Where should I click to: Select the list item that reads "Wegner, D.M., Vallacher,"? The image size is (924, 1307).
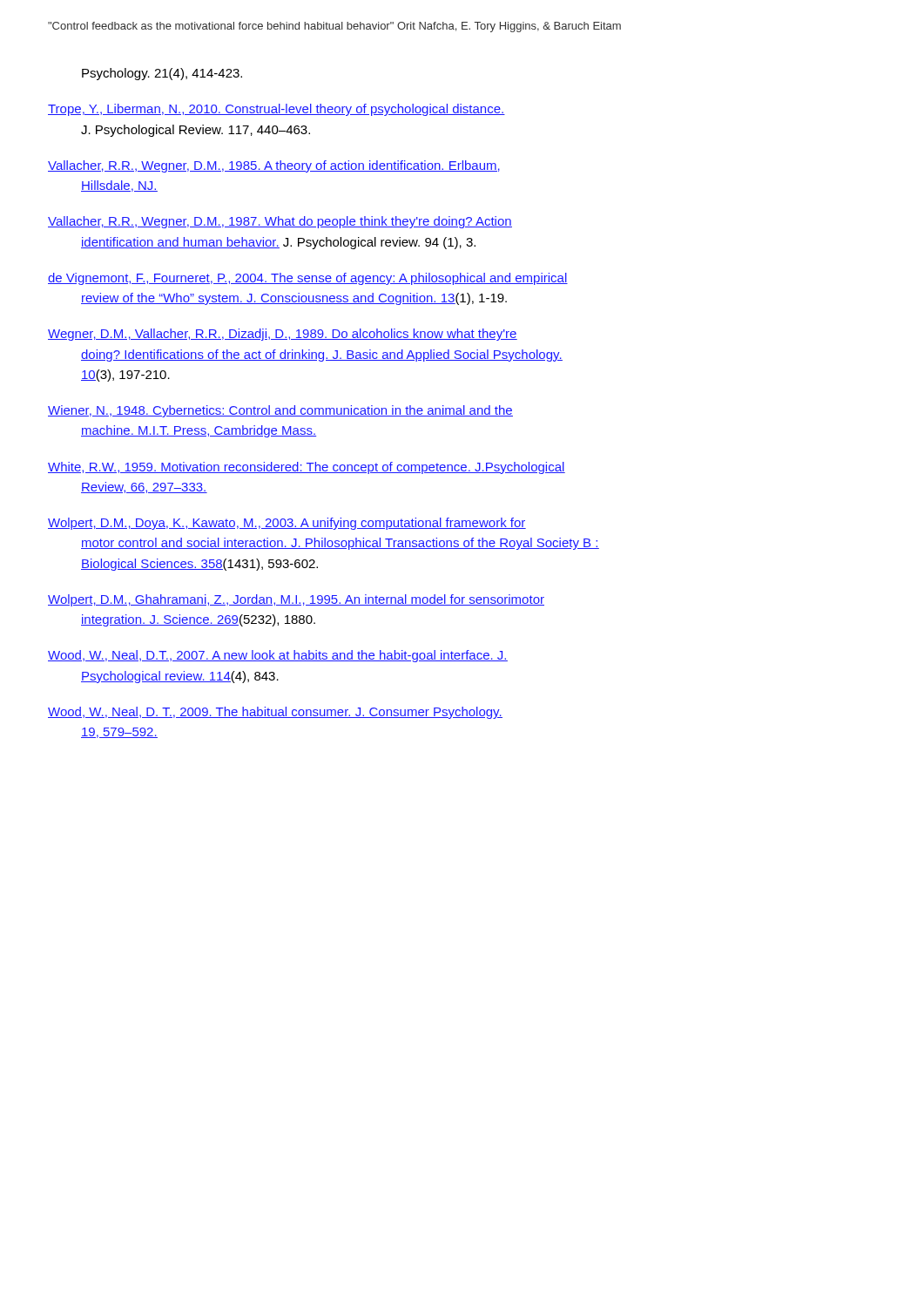[x=305, y=354]
